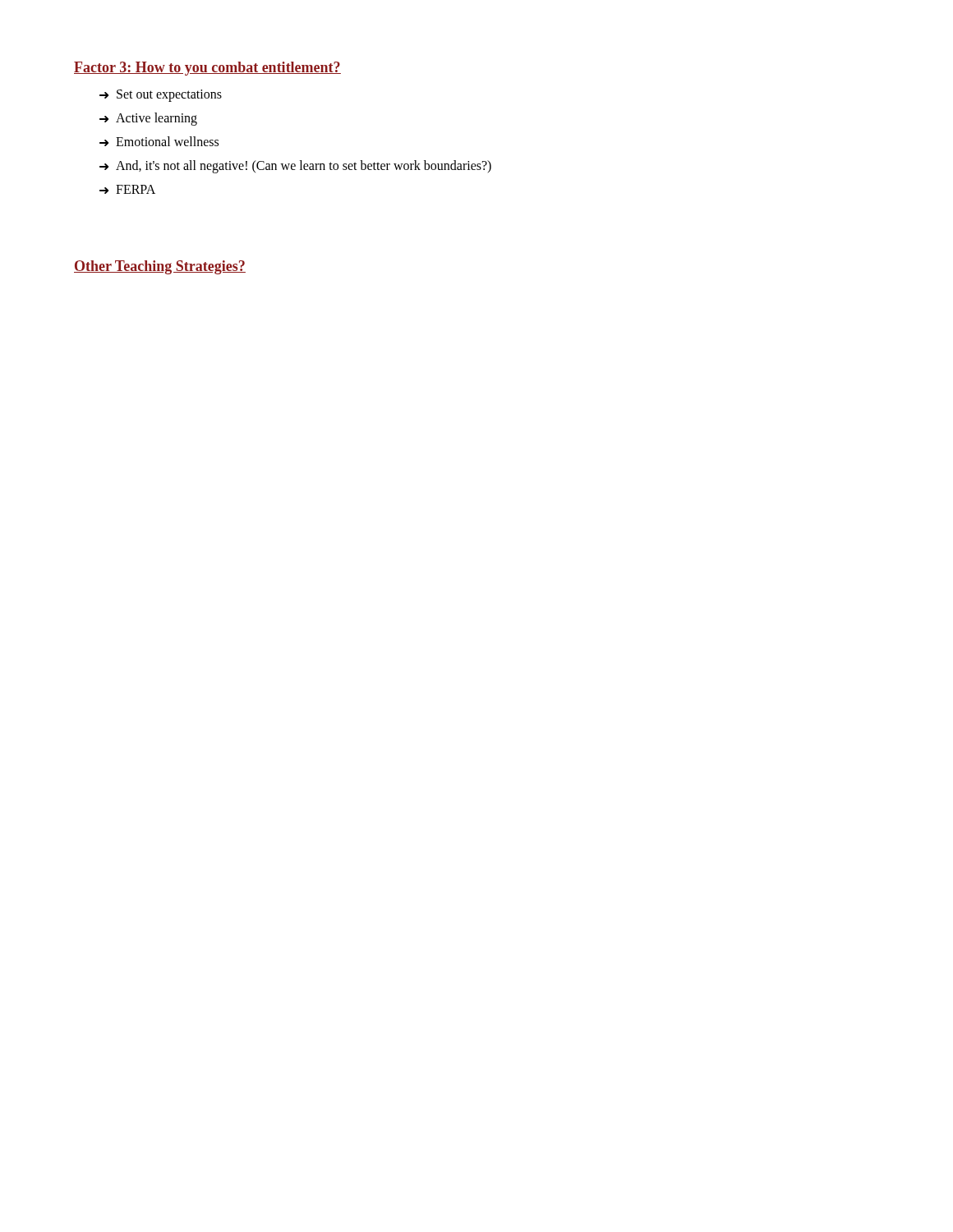This screenshot has height=1232, width=953.
Task: Select the text starting "➜ Set out expectations"
Action: (160, 95)
